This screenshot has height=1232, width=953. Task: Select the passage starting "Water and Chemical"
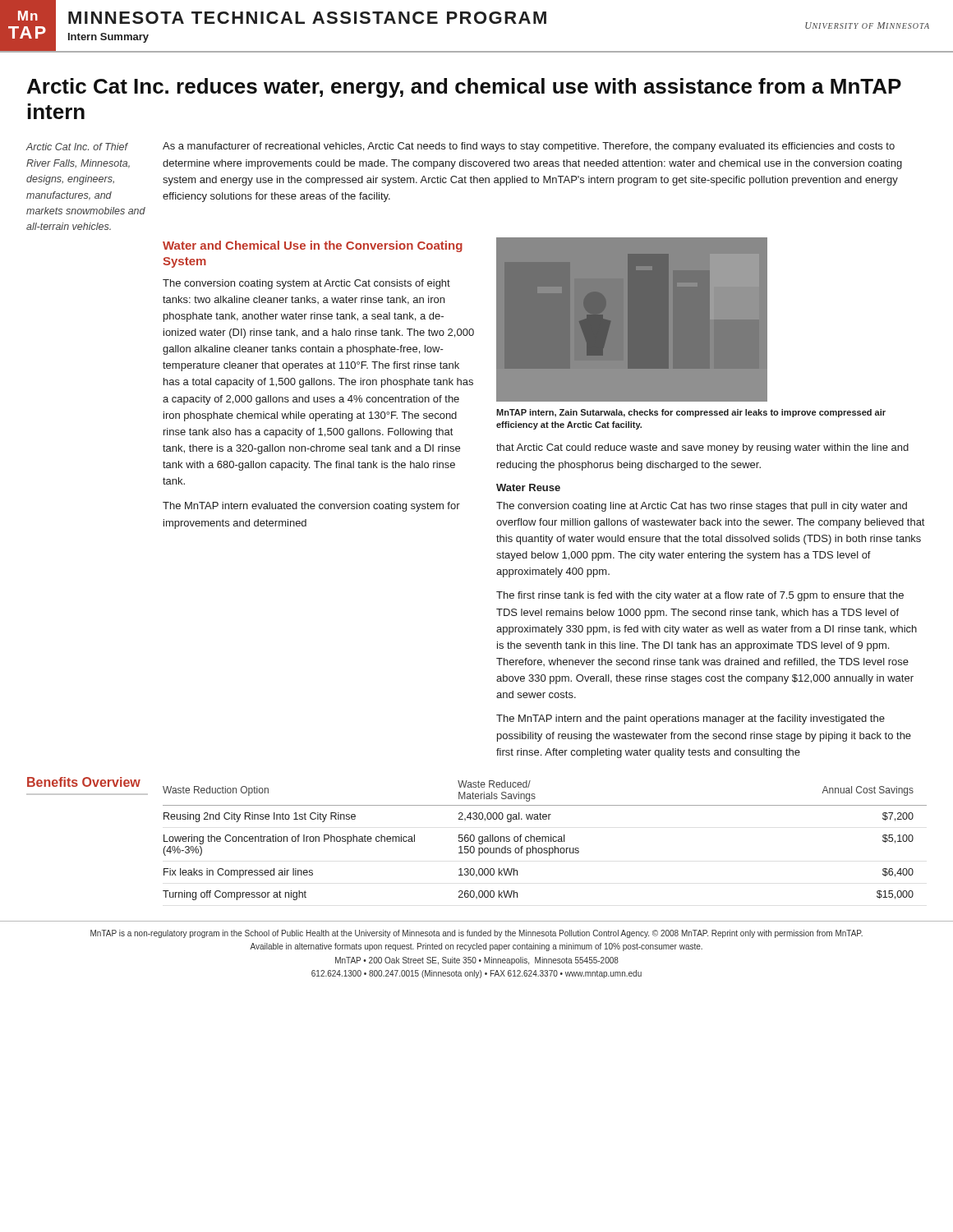pos(313,253)
